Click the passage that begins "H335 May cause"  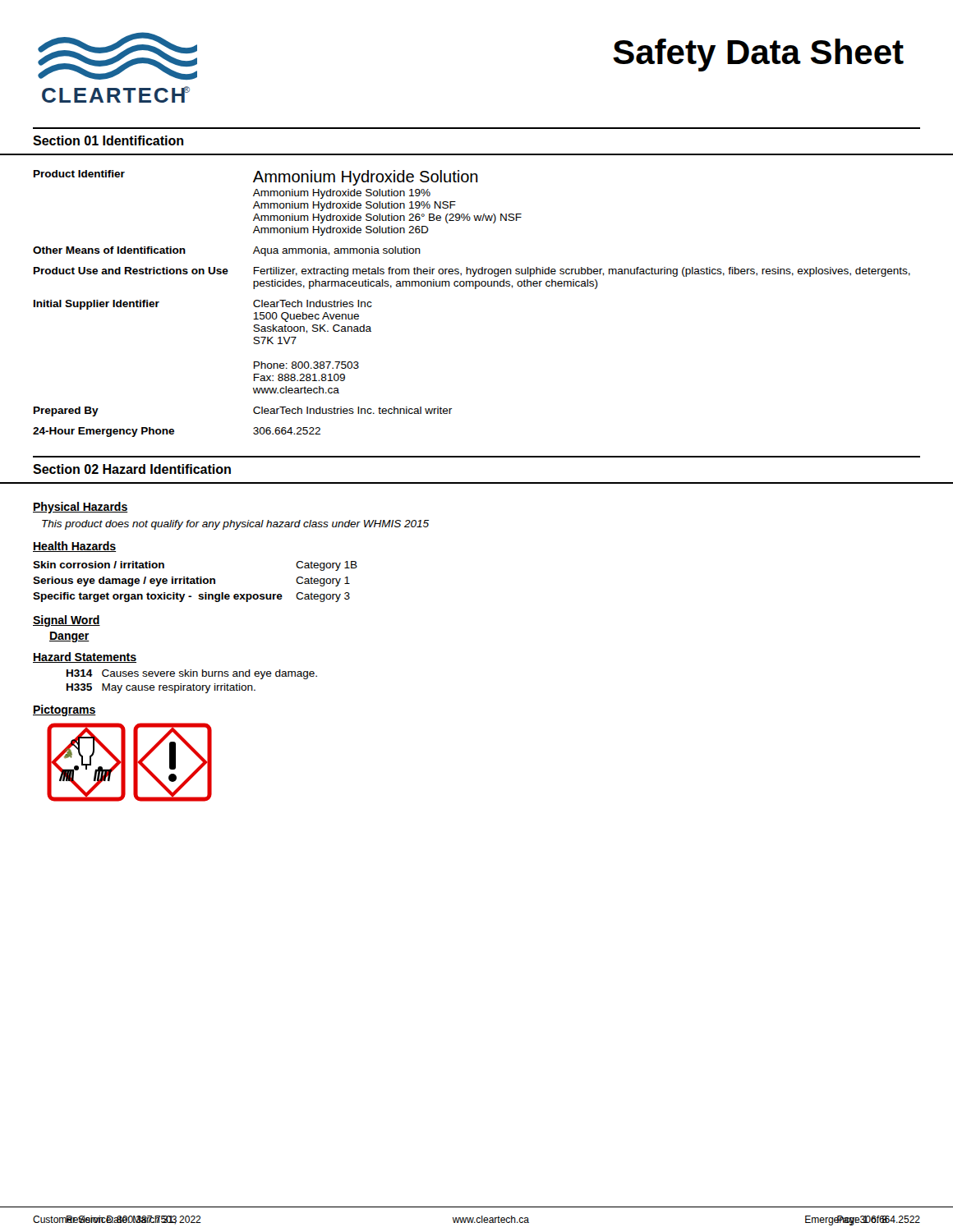coord(161,687)
